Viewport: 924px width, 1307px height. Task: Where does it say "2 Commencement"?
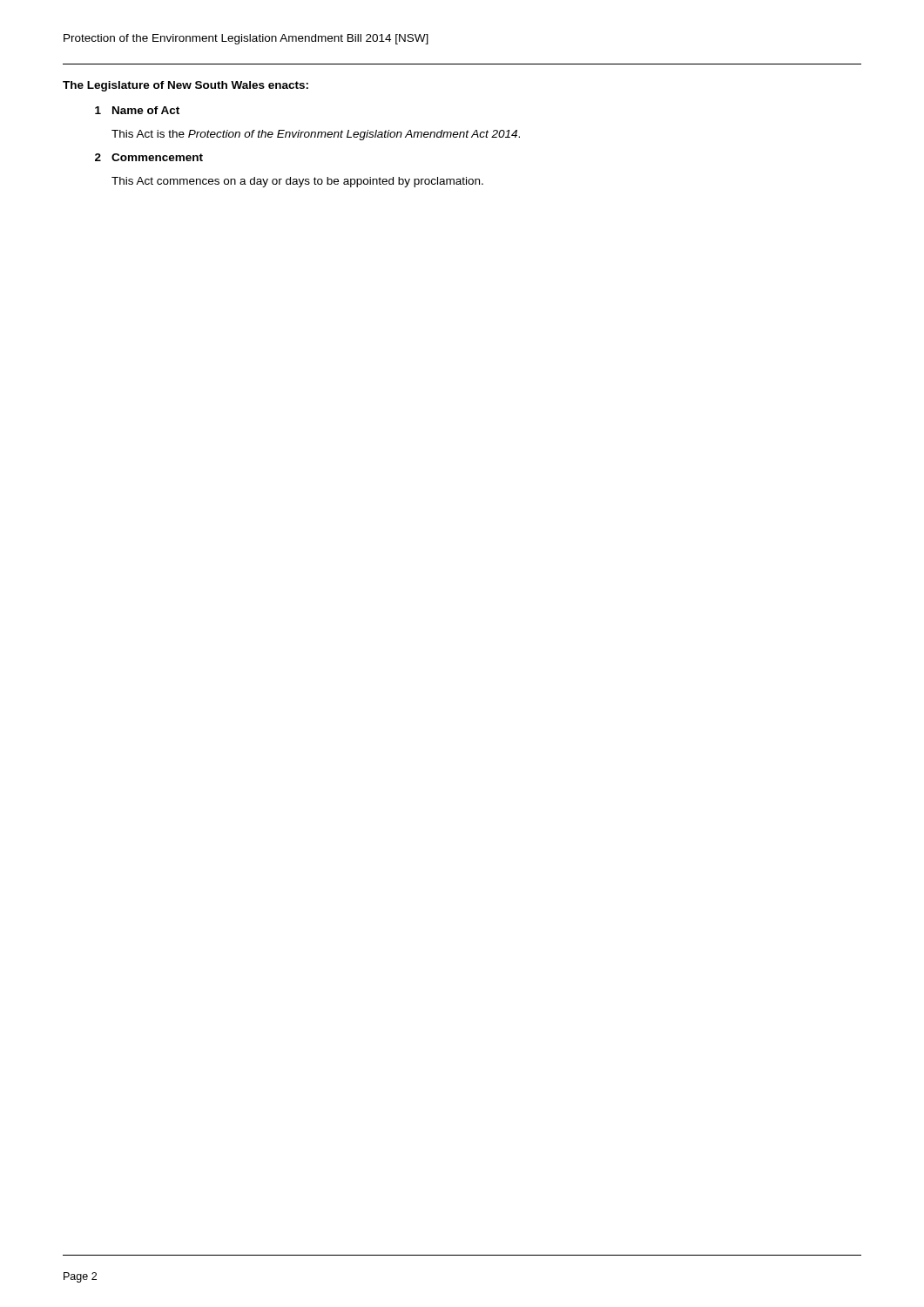133,157
